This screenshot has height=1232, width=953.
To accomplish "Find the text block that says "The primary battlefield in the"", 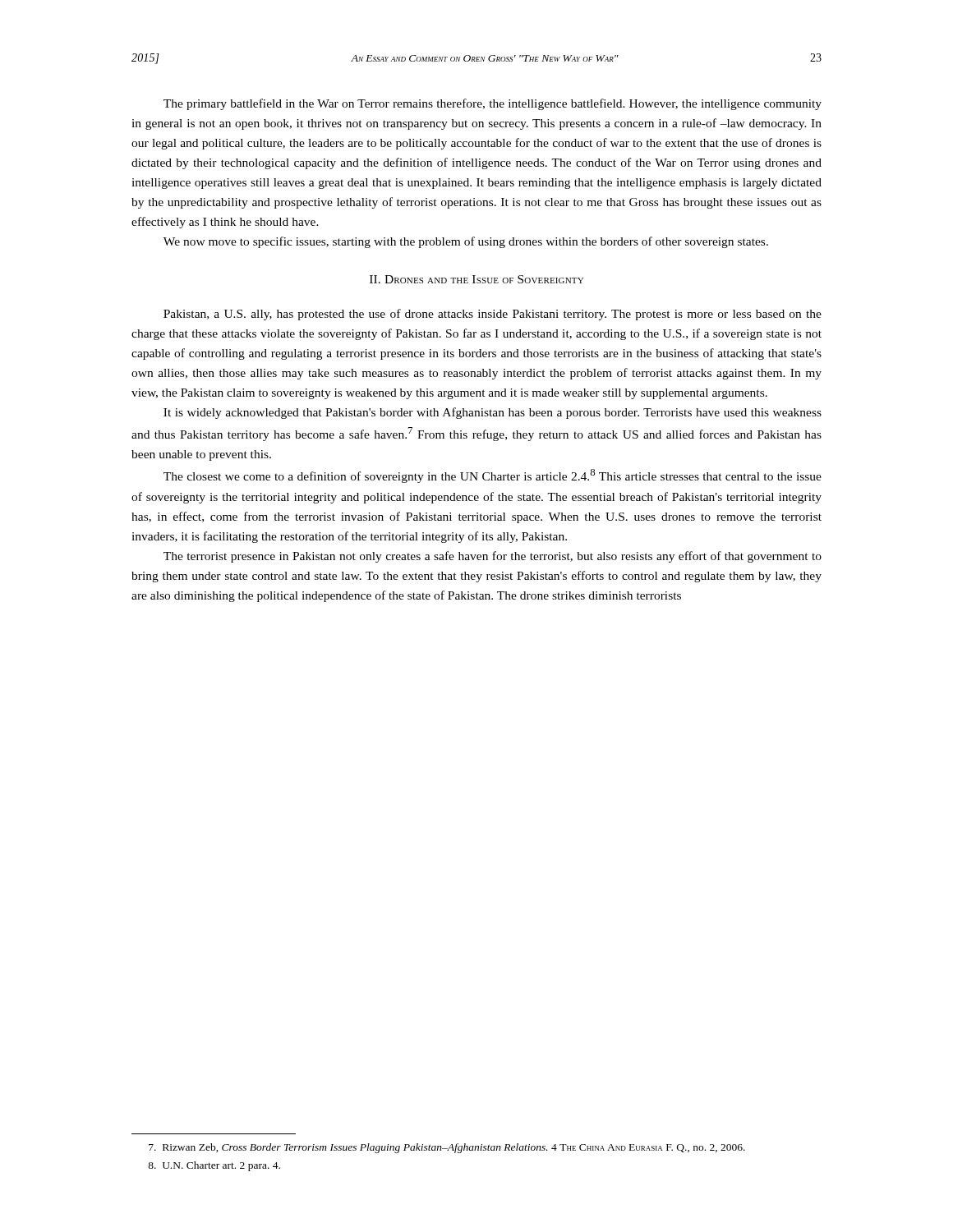I will tap(476, 163).
